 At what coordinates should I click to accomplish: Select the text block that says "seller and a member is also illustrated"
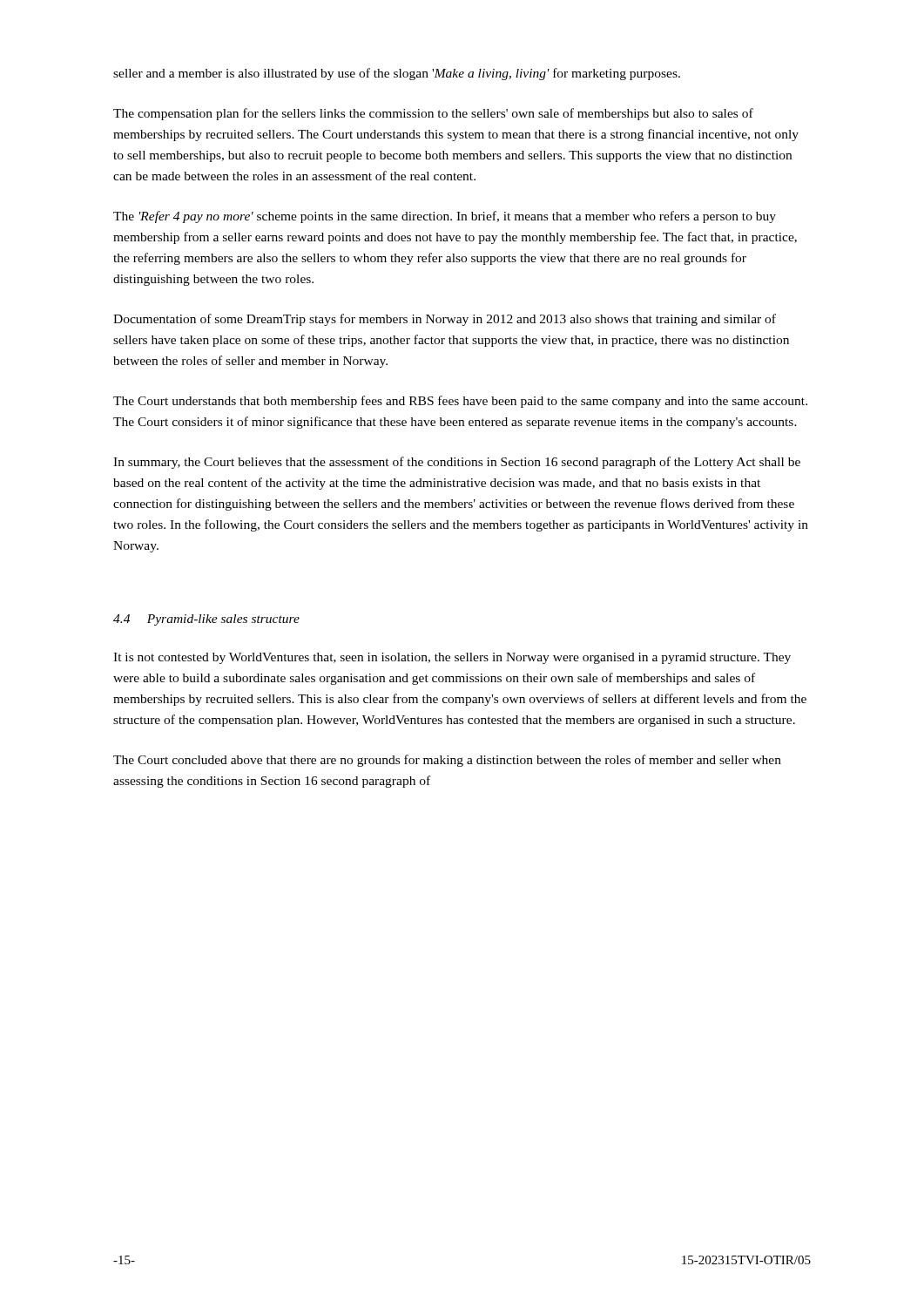[x=397, y=73]
